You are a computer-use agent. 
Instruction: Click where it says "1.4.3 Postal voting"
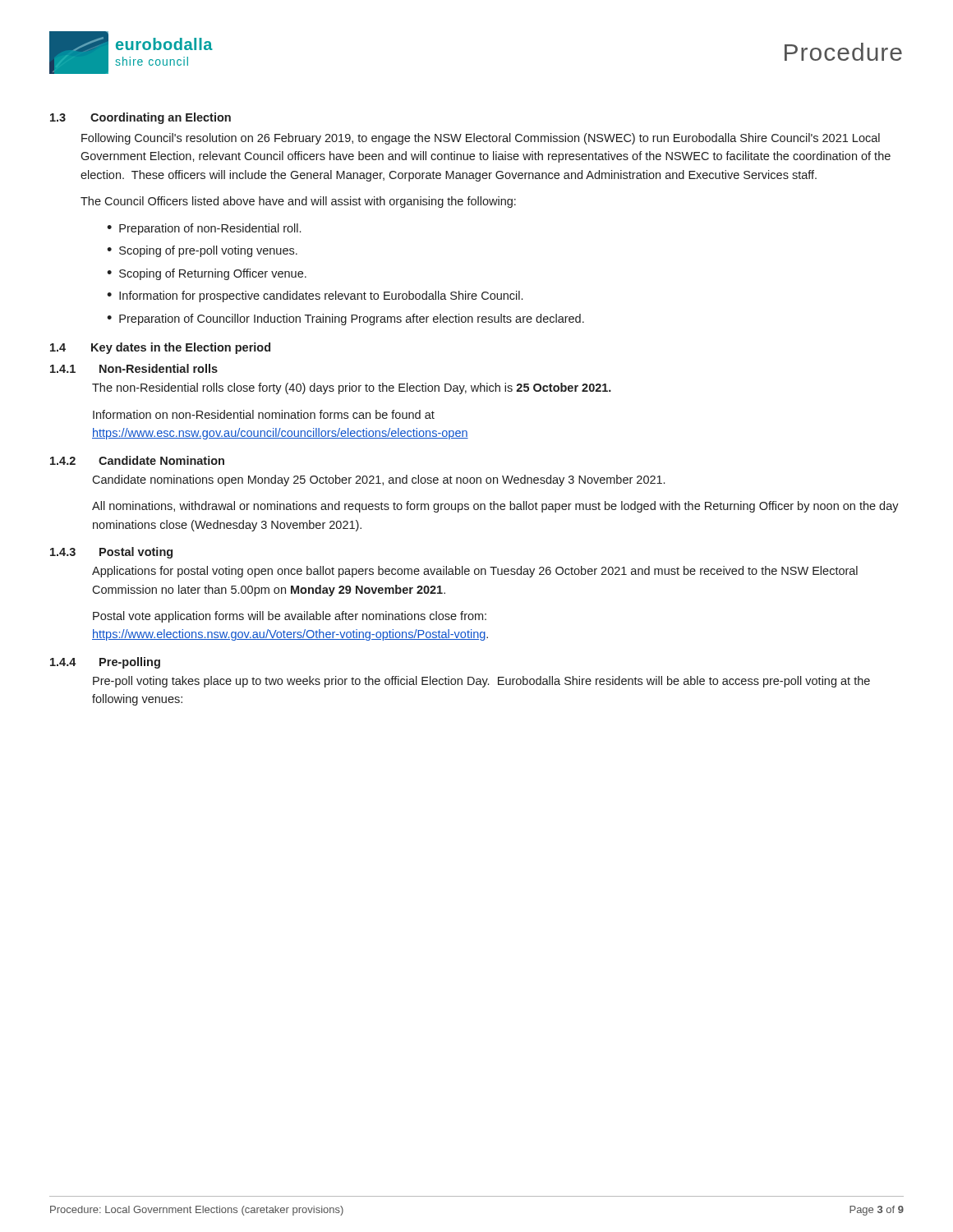111,552
